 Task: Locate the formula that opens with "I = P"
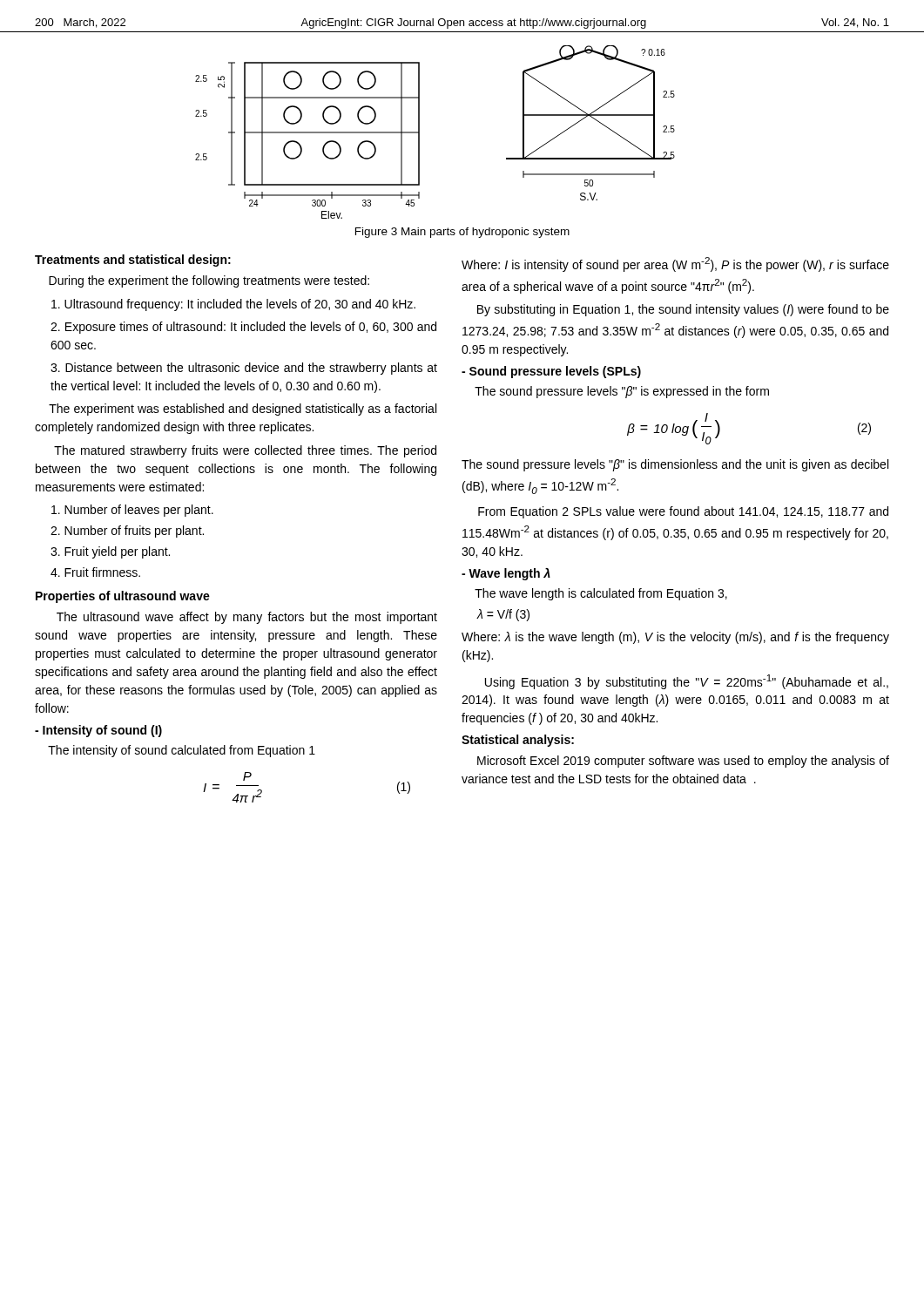click(x=247, y=786)
